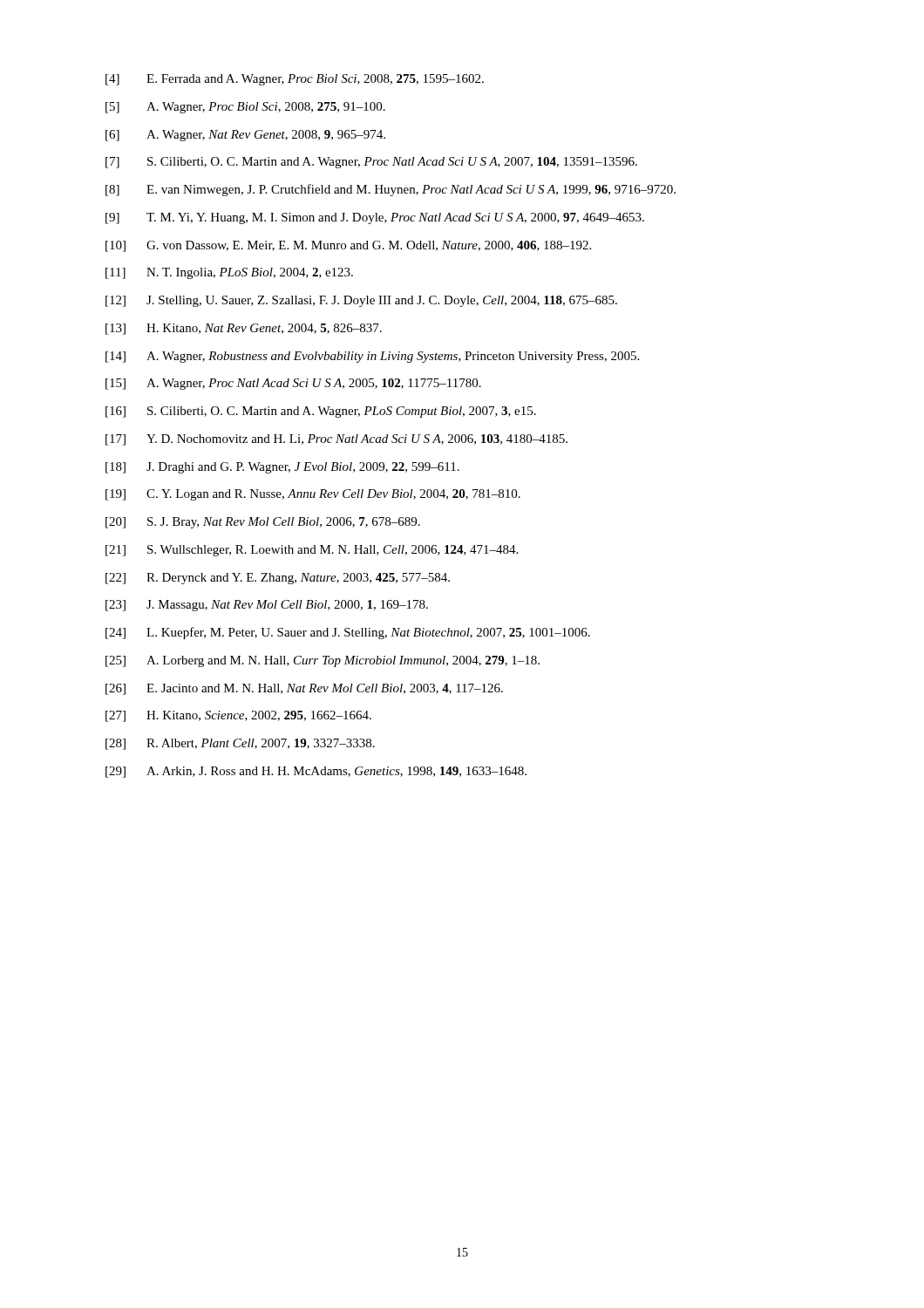
Task: Find the block on this page that starts "[5] A. Wagner, Proc Biol"
Action: (245, 108)
